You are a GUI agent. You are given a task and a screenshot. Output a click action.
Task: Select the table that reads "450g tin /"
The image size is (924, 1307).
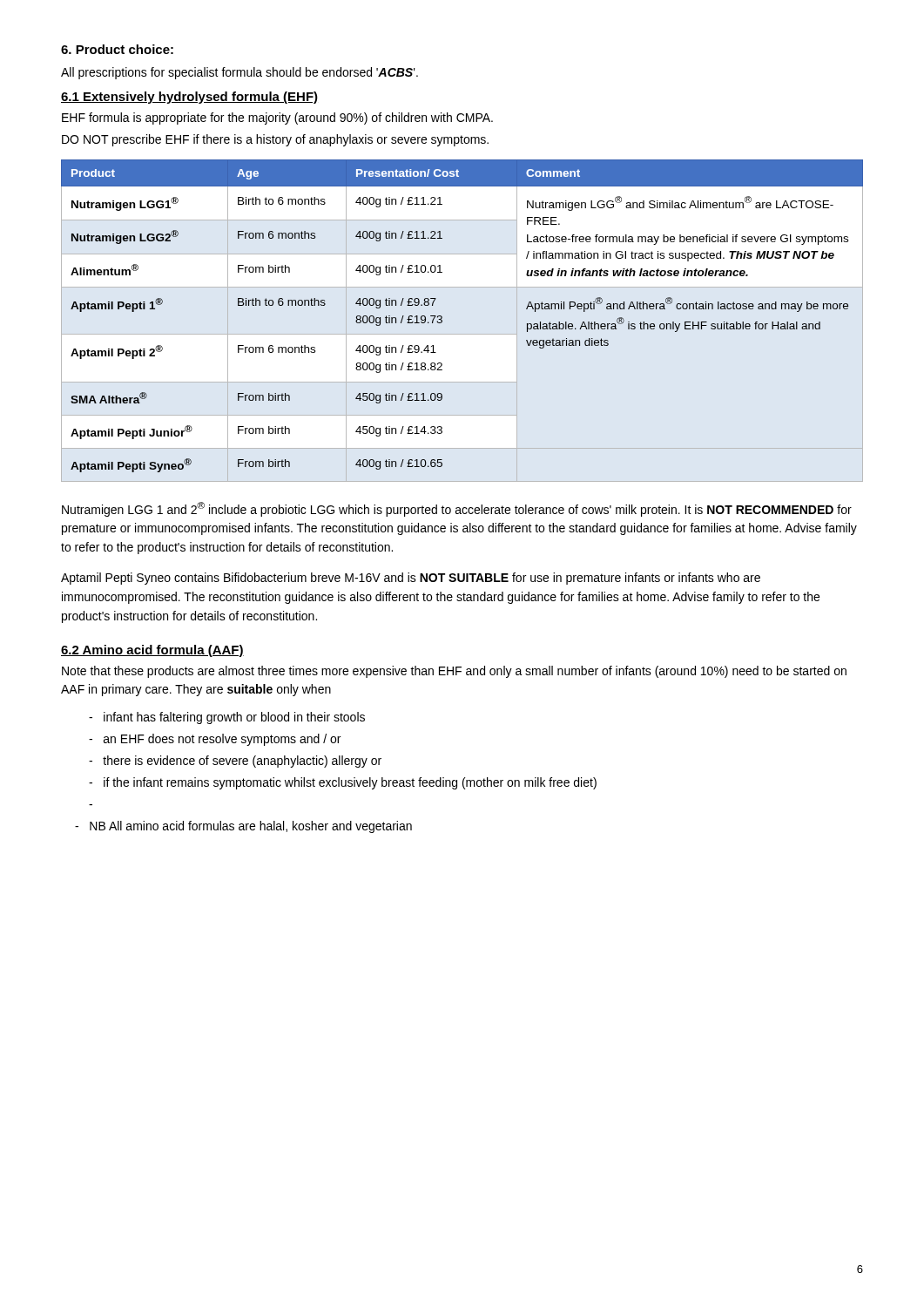pyautogui.click(x=462, y=321)
